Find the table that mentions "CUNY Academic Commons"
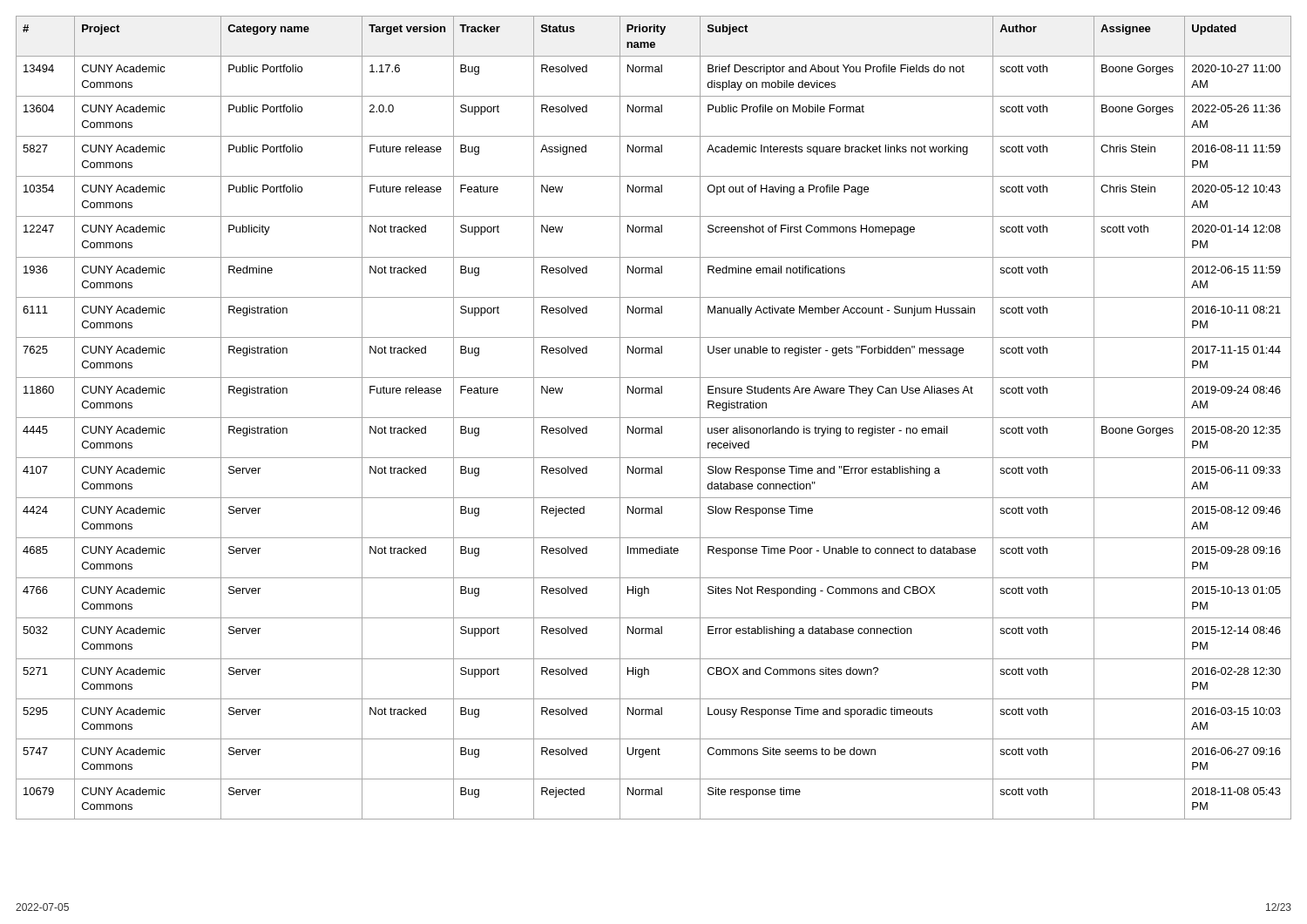The height and width of the screenshot is (924, 1307). [654, 418]
